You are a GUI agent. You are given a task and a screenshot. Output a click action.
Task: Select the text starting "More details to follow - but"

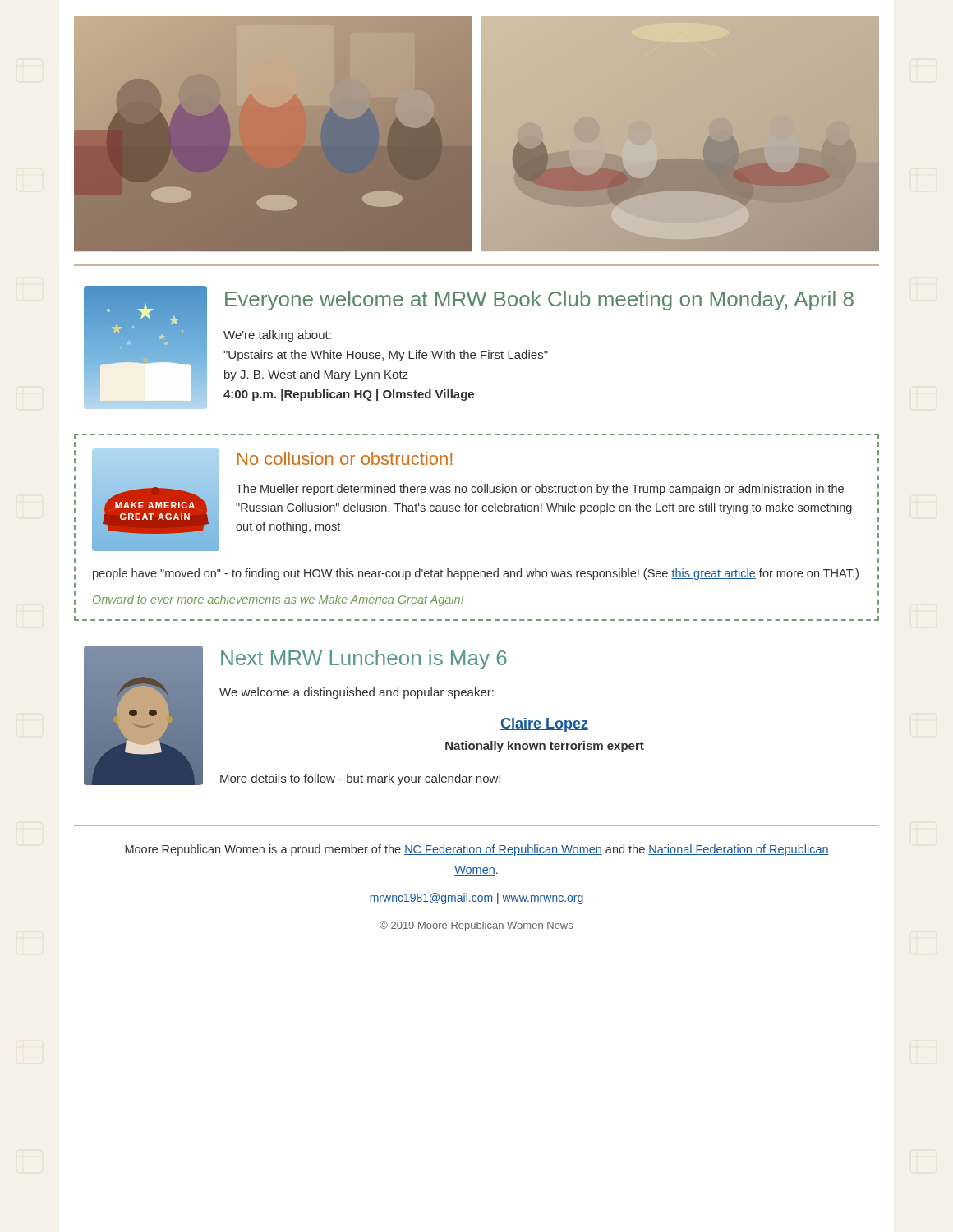pyautogui.click(x=360, y=779)
